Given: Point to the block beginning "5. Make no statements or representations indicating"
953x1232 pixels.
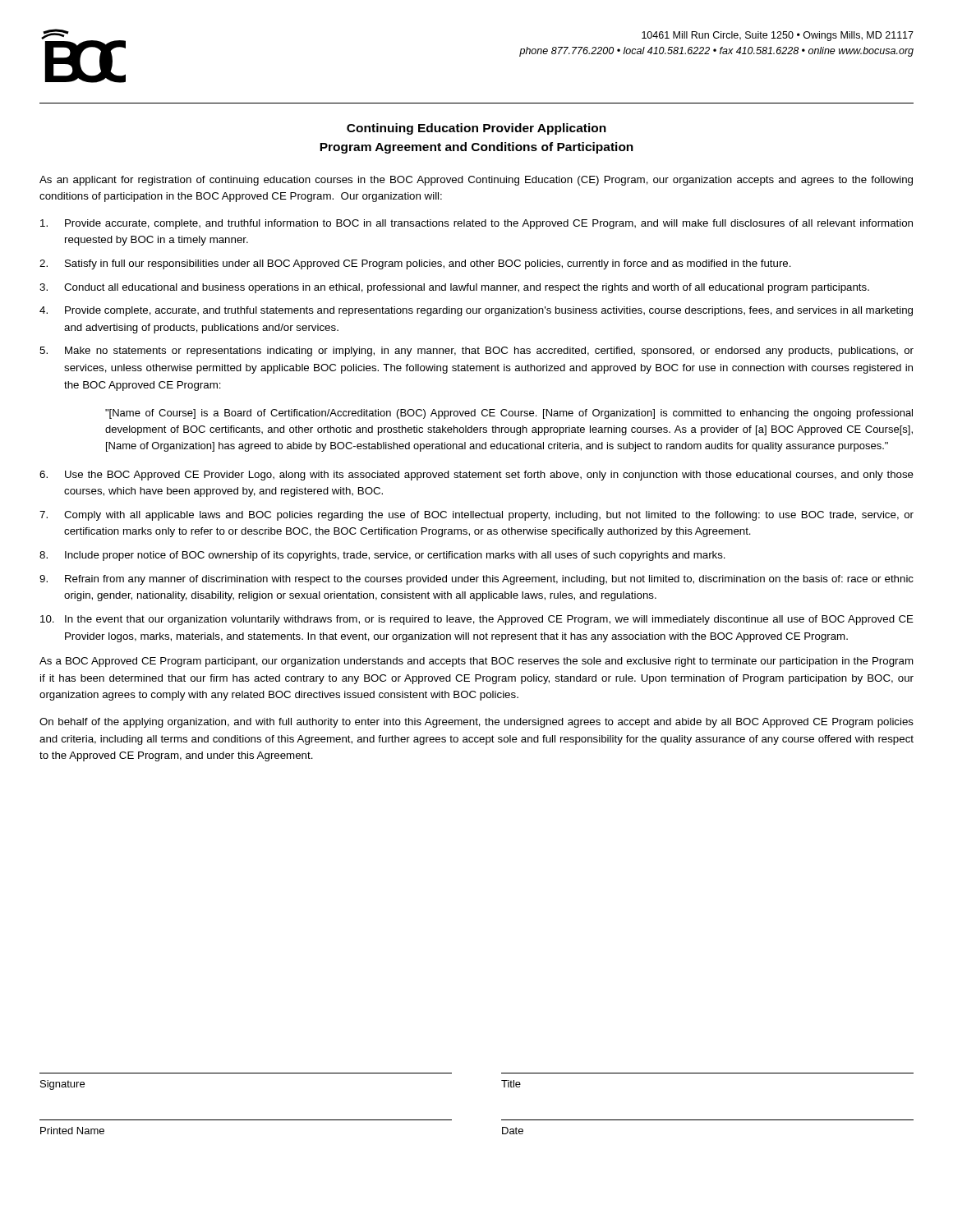Looking at the screenshot, I should coord(476,368).
